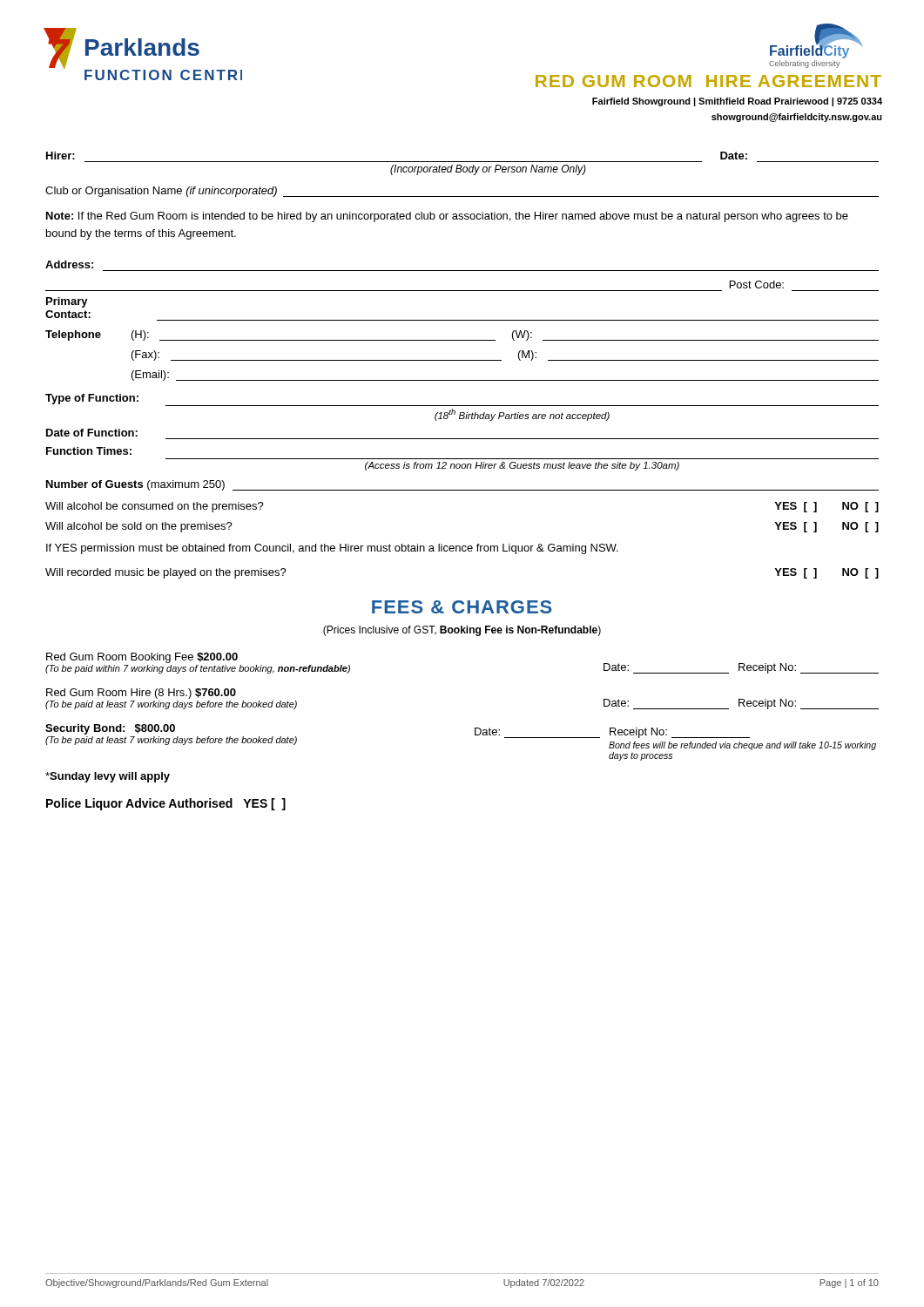
Task: Point to the block beginning "Note: If the Red Gum Room is"
Action: click(x=447, y=225)
